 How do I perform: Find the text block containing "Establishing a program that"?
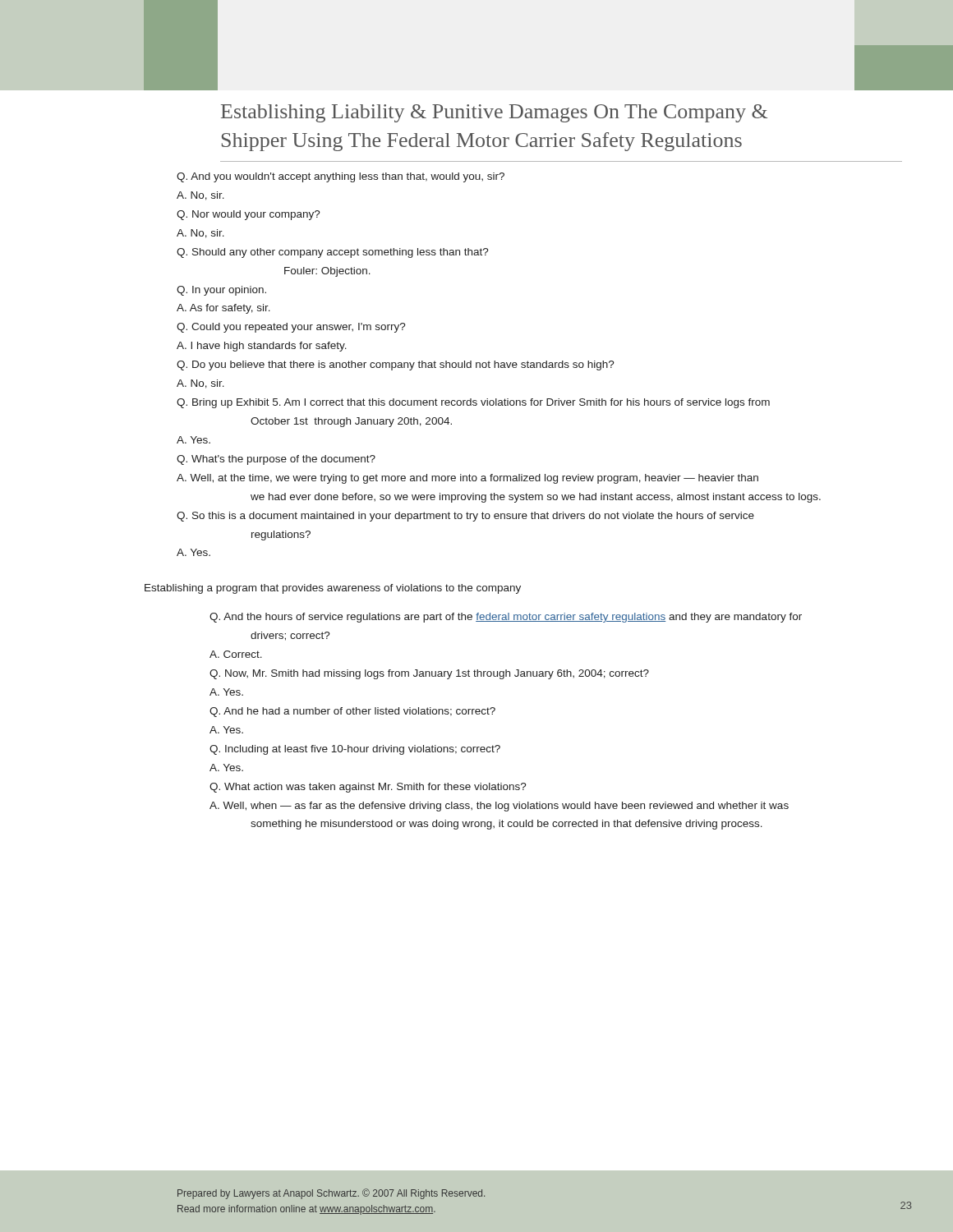pos(332,588)
